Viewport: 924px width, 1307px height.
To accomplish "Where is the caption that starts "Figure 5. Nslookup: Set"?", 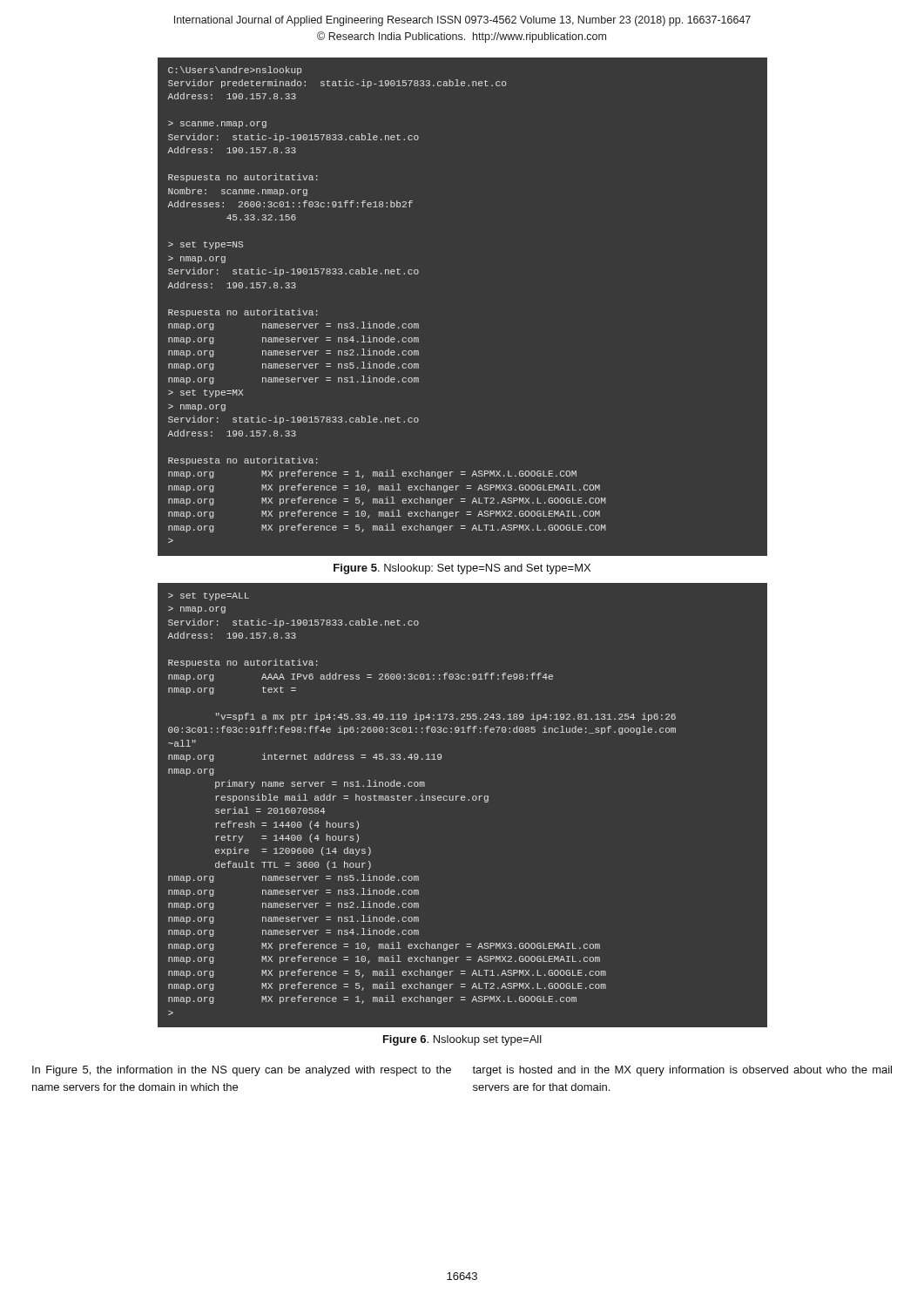I will [462, 567].
